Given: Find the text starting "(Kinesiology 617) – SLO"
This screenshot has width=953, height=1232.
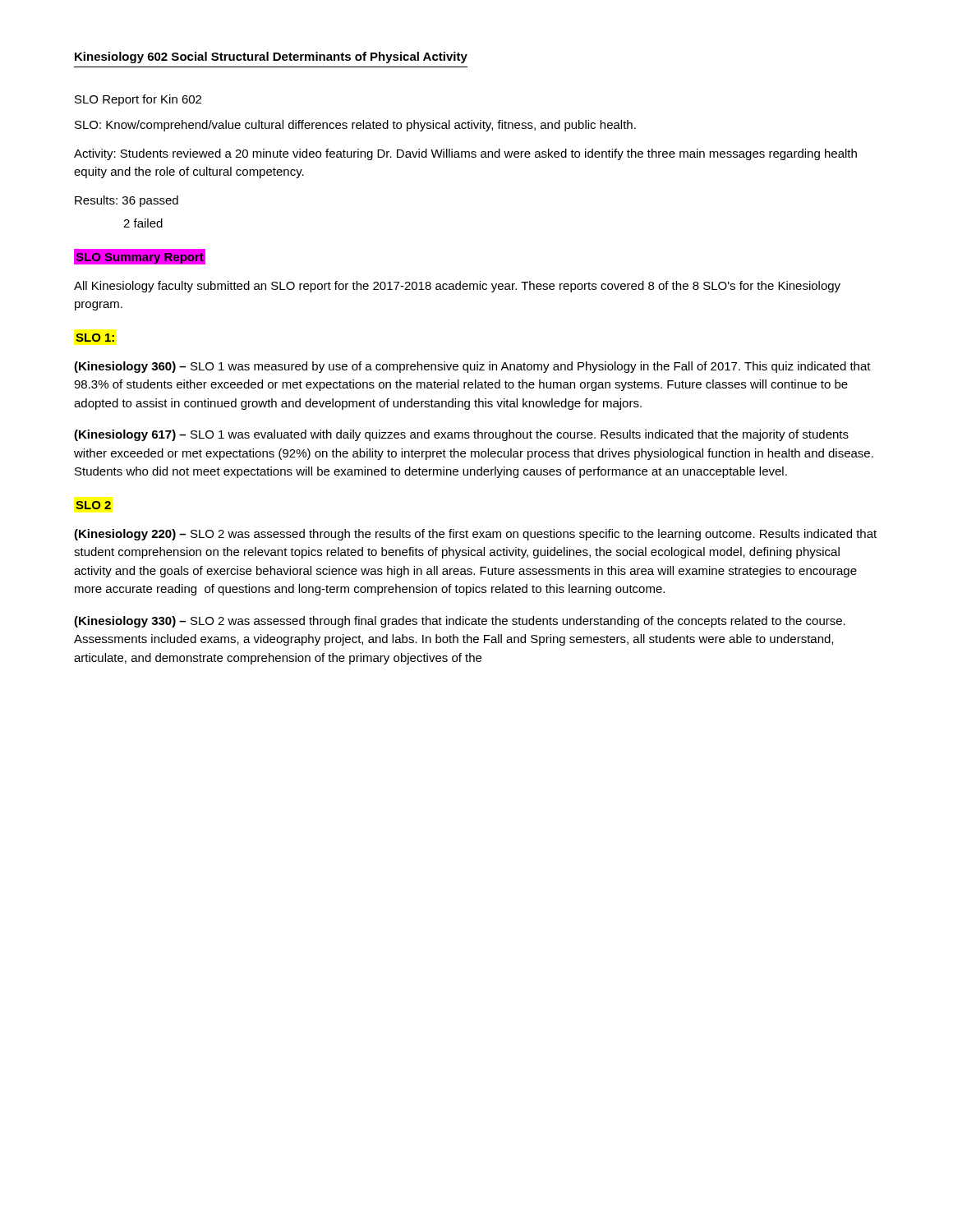Looking at the screenshot, I should 474,453.
